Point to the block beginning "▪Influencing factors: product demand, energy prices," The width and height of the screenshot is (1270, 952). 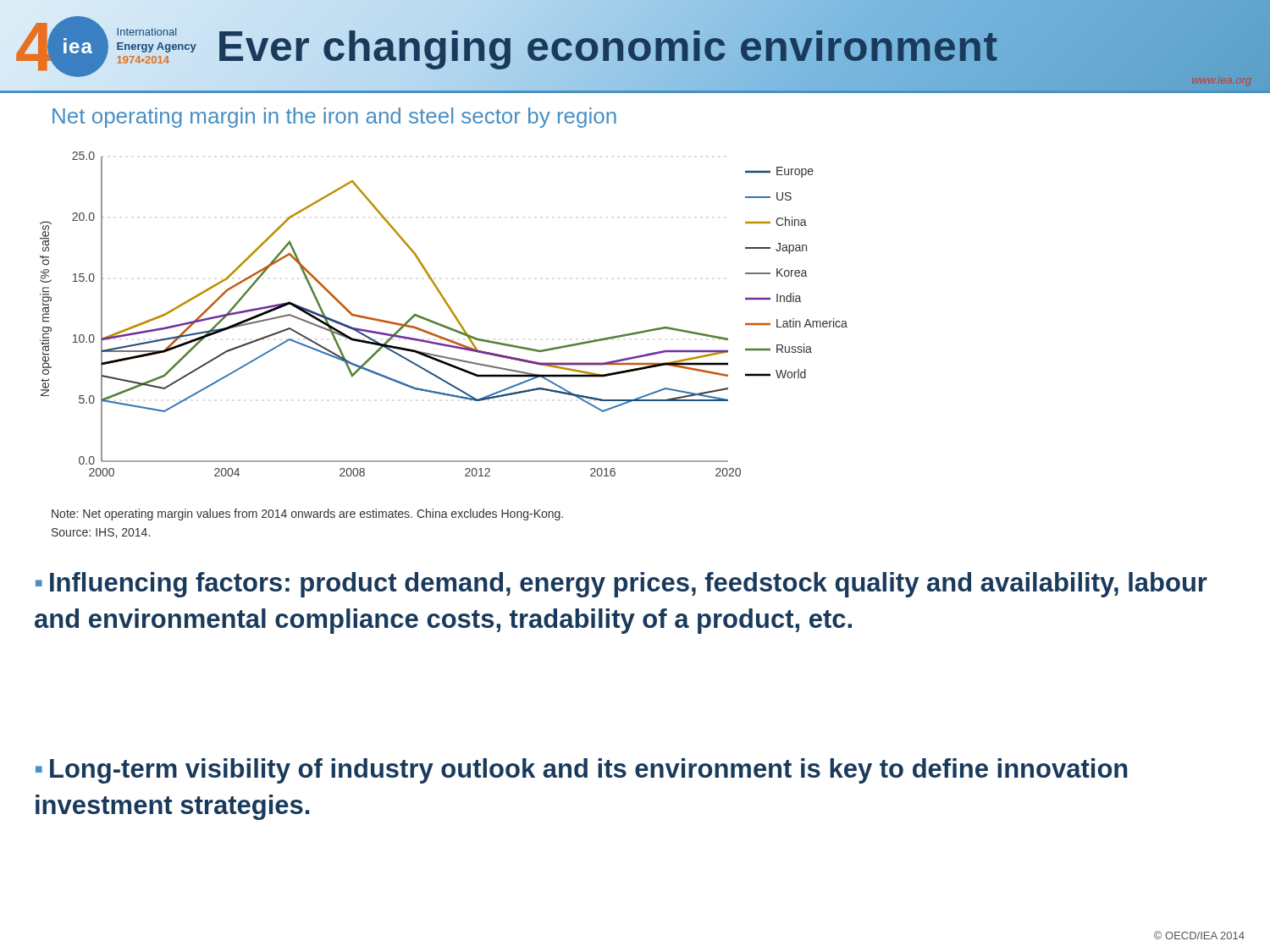(621, 601)
